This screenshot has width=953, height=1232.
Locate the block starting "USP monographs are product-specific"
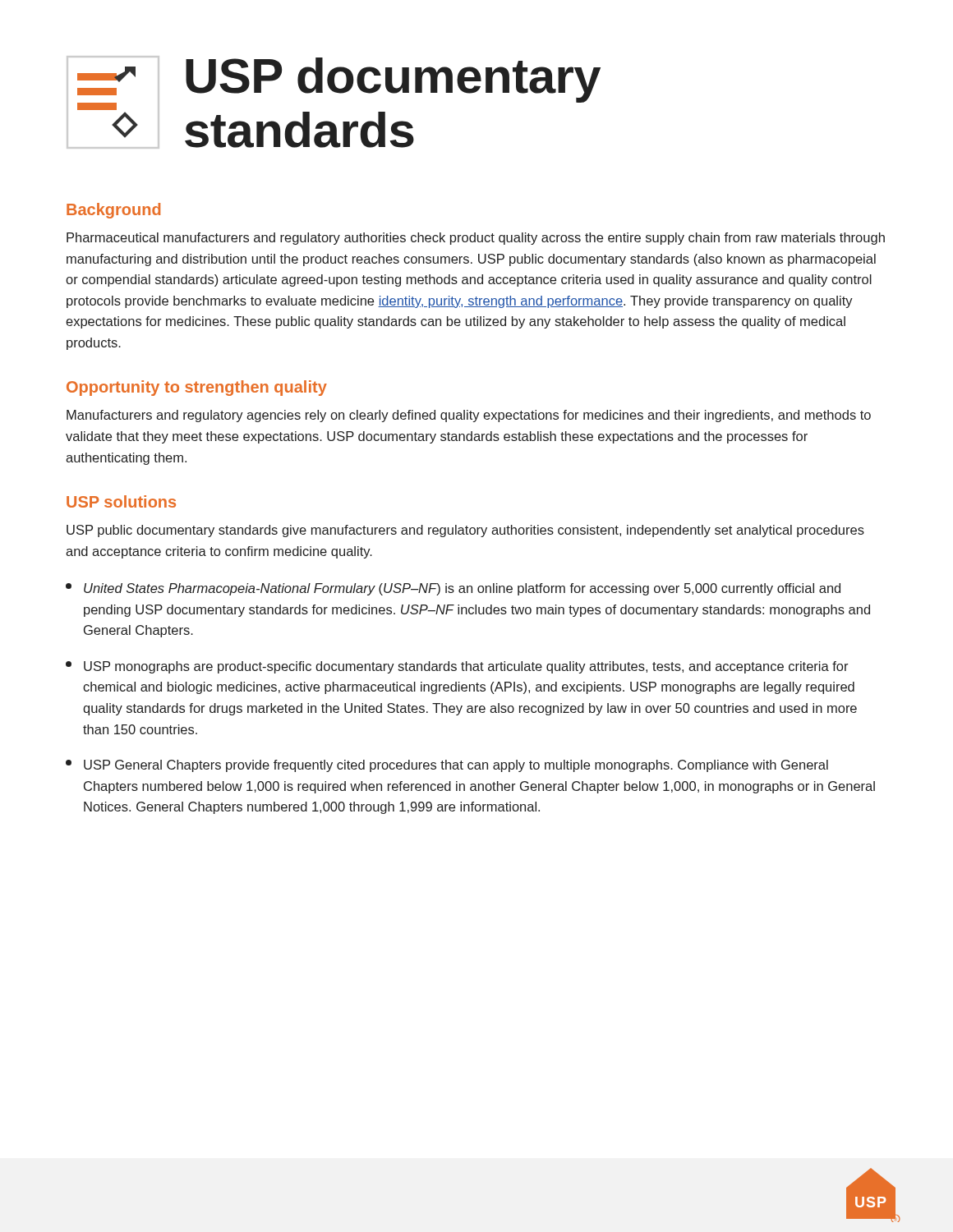tap(476, 698)
